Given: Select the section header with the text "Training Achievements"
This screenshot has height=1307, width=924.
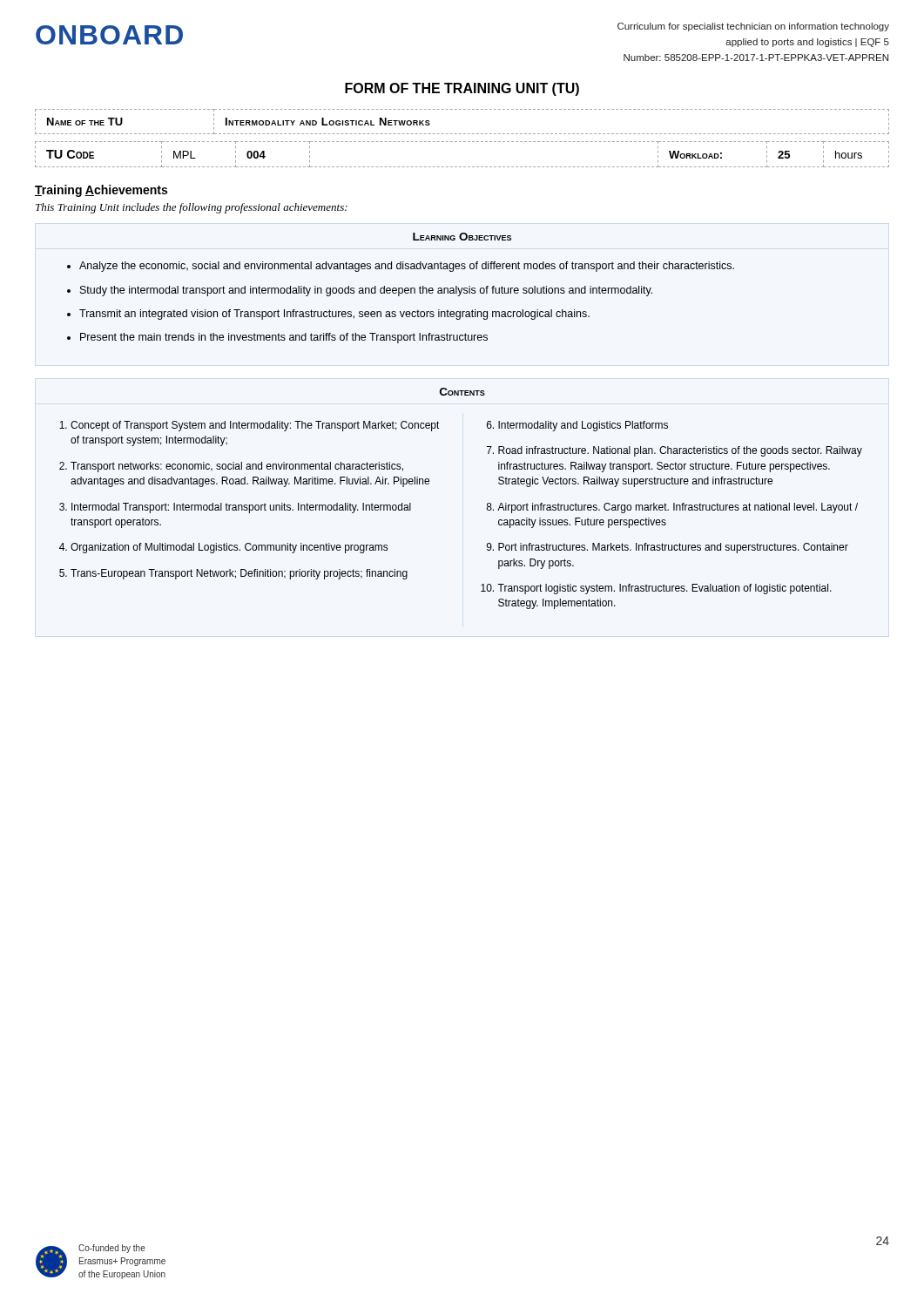Looking at the screenshot, I should point(101,190).
